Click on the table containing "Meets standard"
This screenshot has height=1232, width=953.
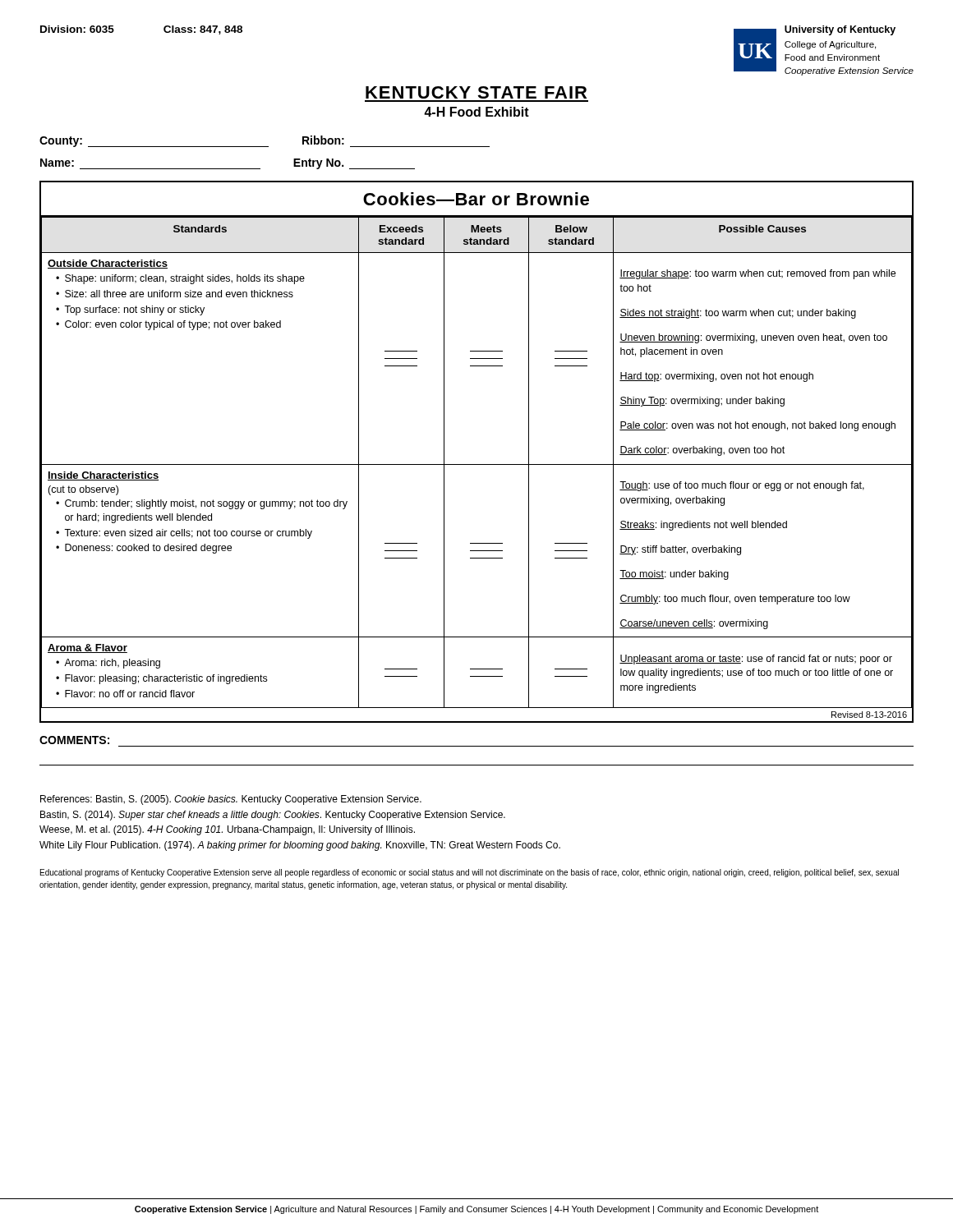(x=476, y=452)
